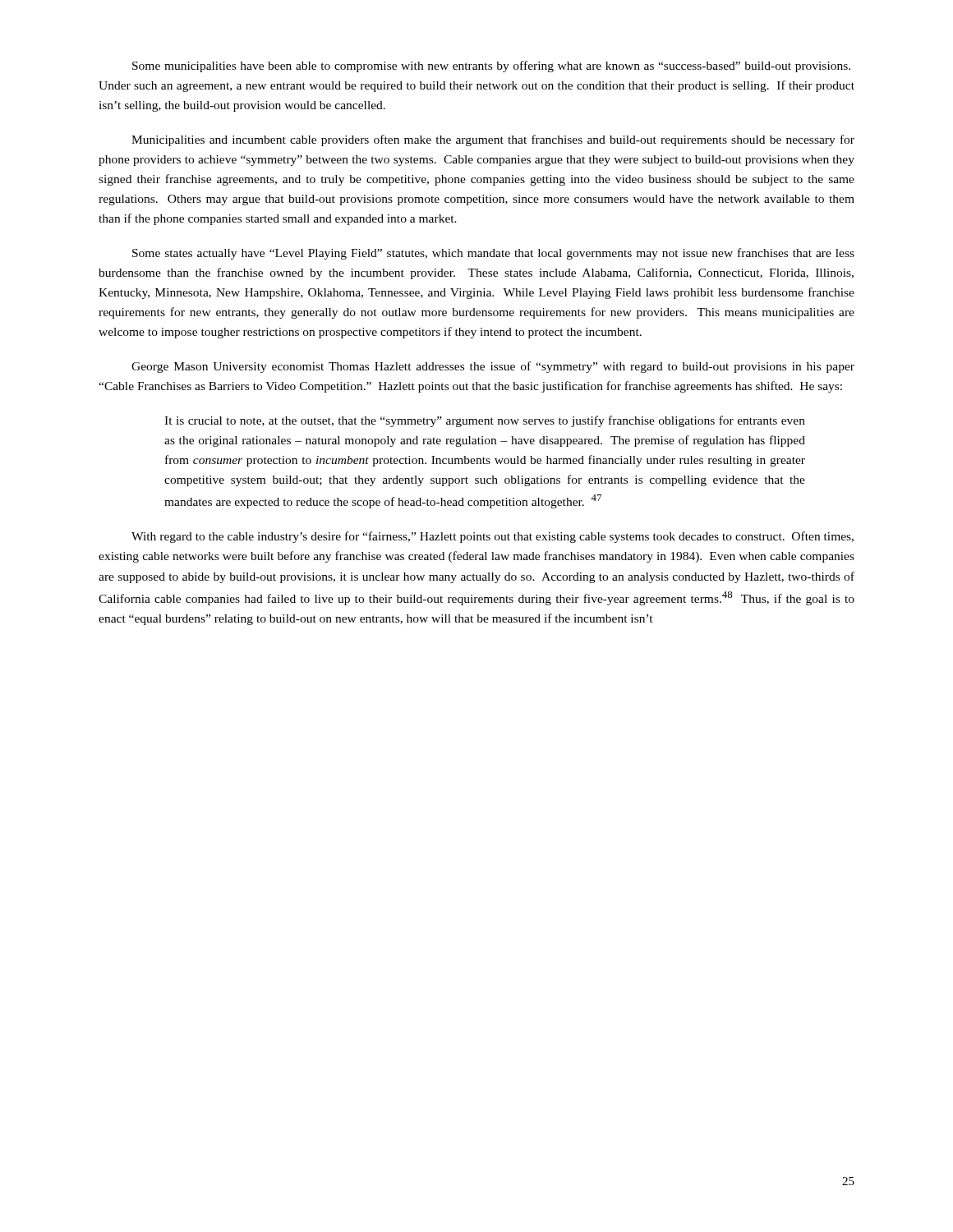Click on the element starting "With regard to the cable industry’s desire for"
The width and height of the screenshot is (953, 1232).
point(476,577)
